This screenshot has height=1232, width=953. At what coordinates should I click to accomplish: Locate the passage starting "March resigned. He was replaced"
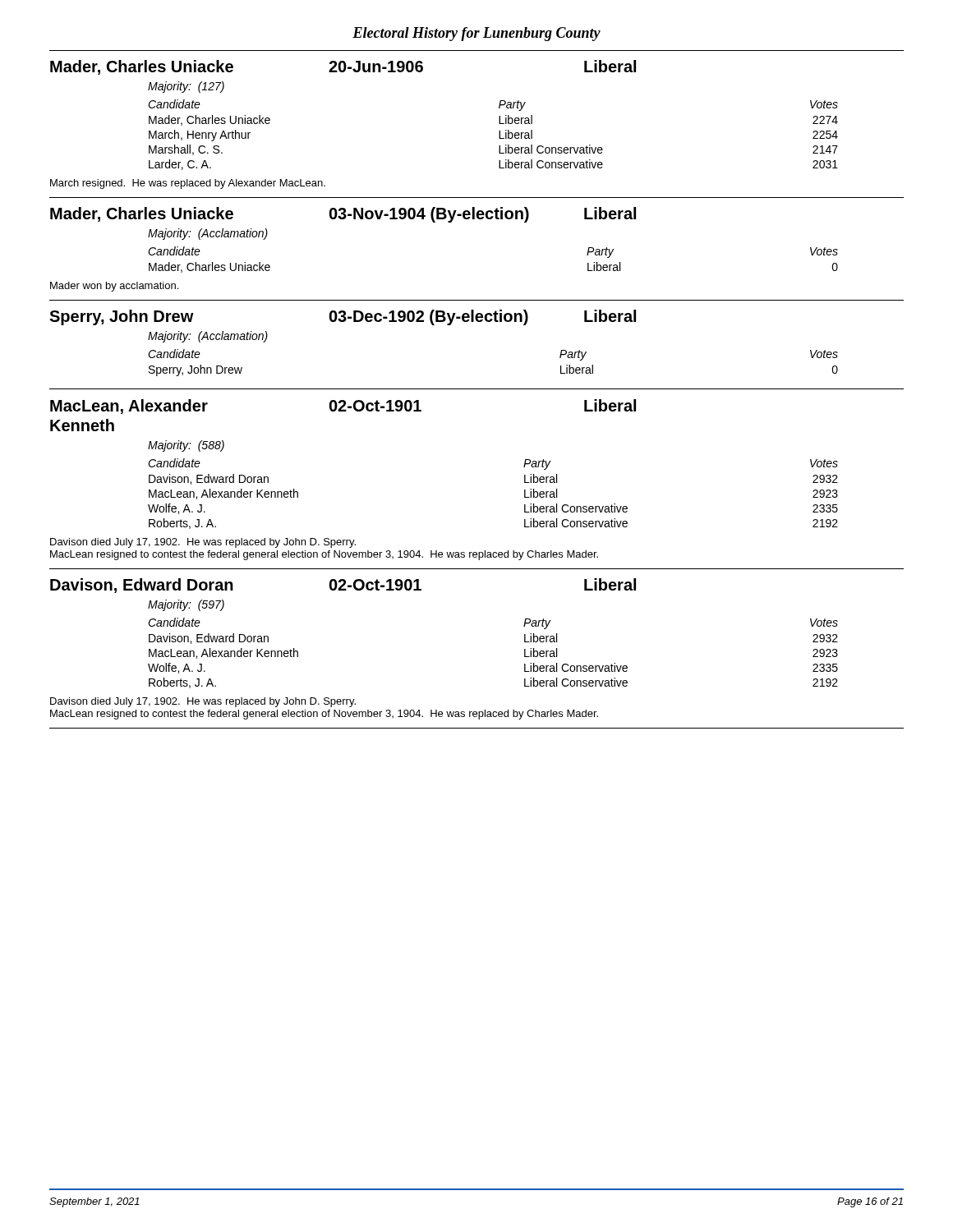[188, 183]
